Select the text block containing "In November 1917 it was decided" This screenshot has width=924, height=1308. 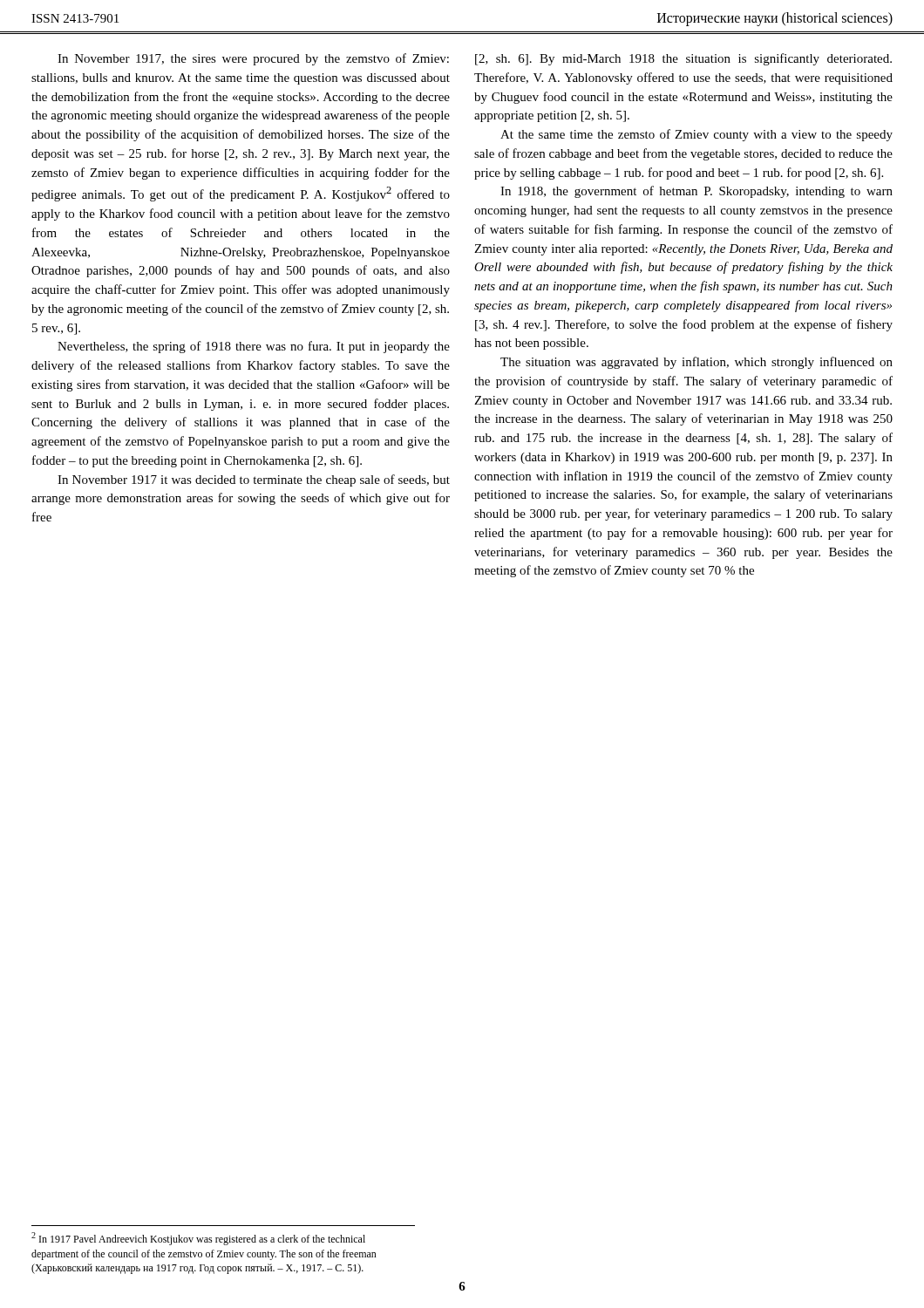click(241, 499)
